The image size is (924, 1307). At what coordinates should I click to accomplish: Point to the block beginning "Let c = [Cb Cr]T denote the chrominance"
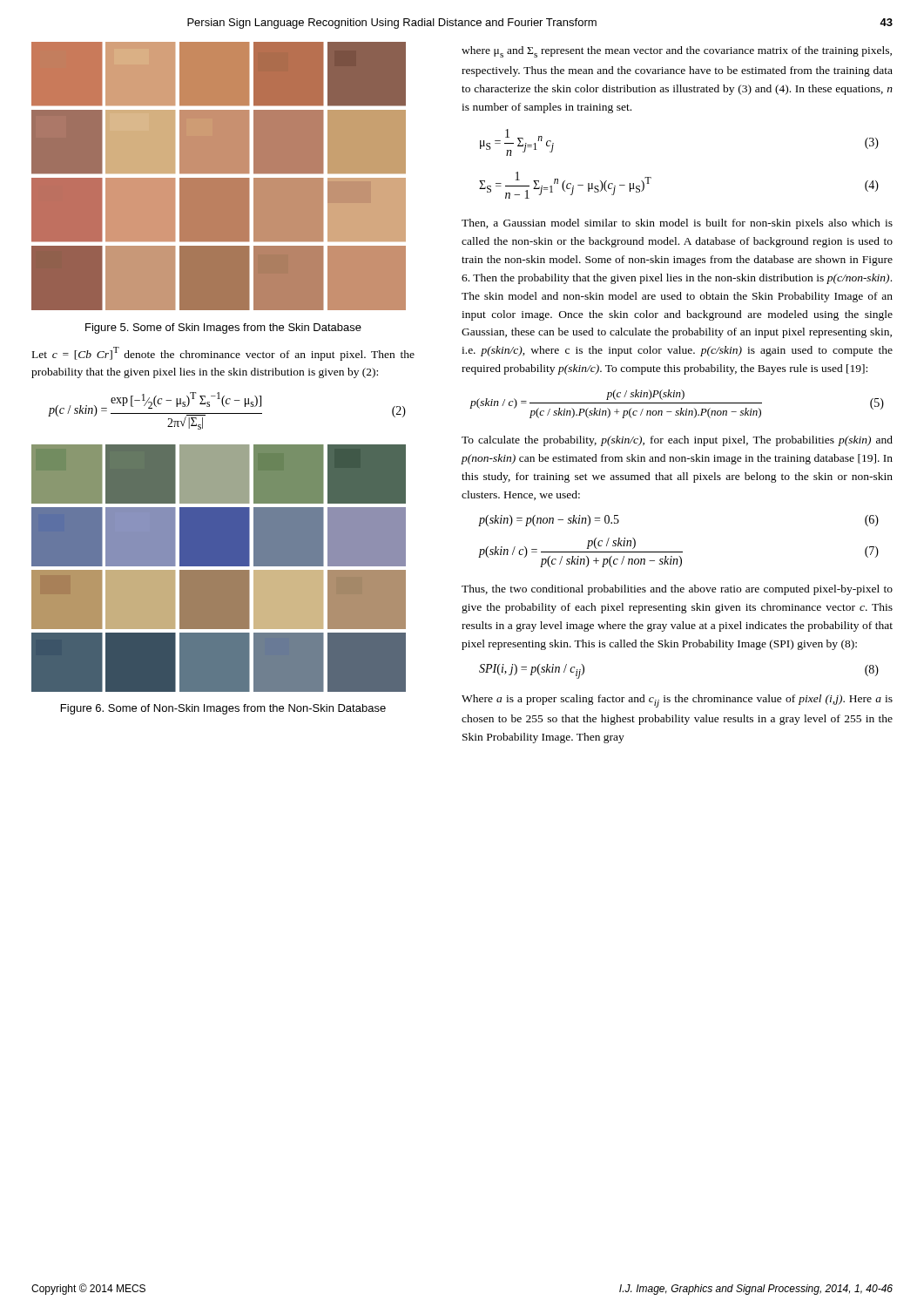(x=223, y=361)
